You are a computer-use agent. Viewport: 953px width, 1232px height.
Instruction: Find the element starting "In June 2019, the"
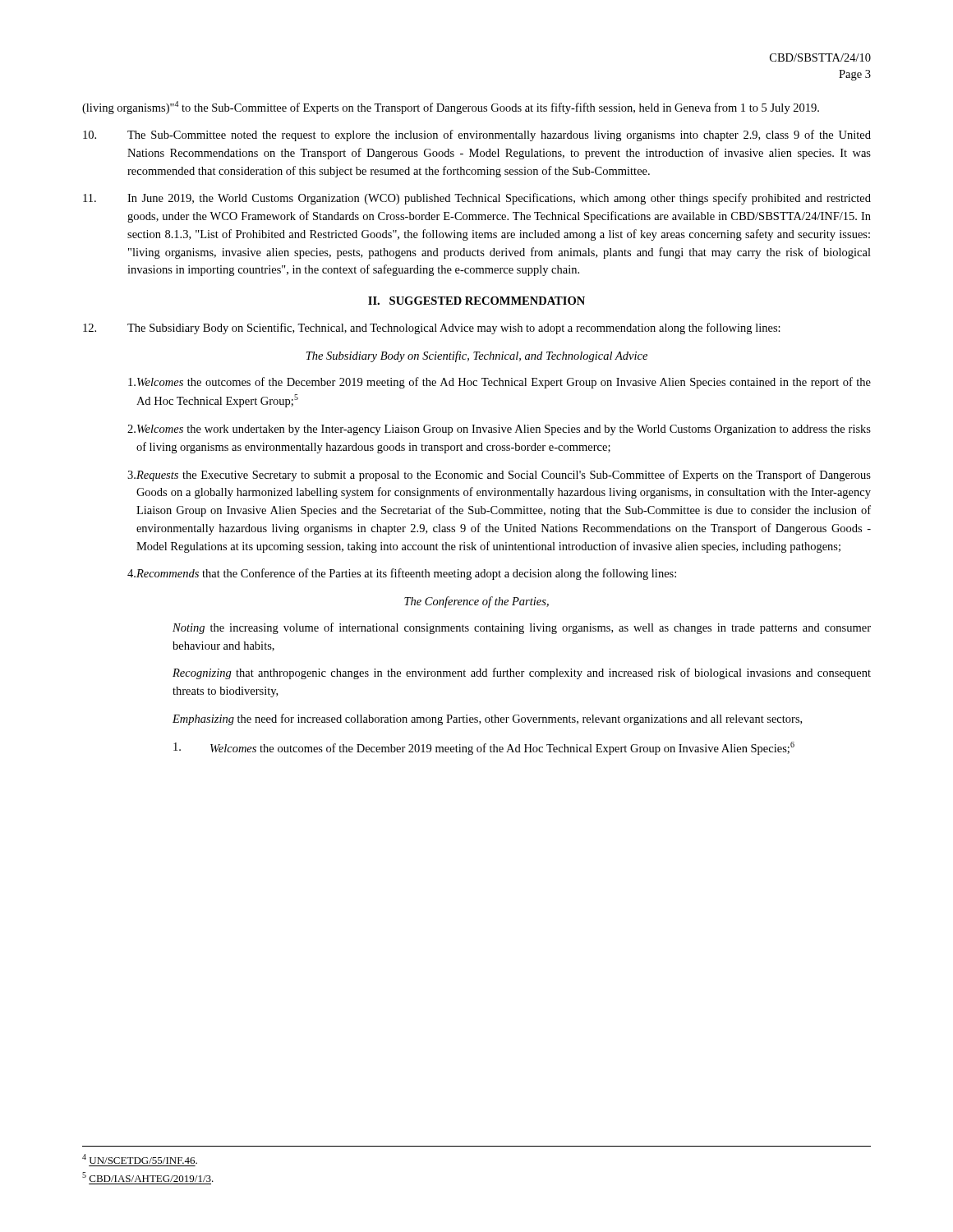476,235
